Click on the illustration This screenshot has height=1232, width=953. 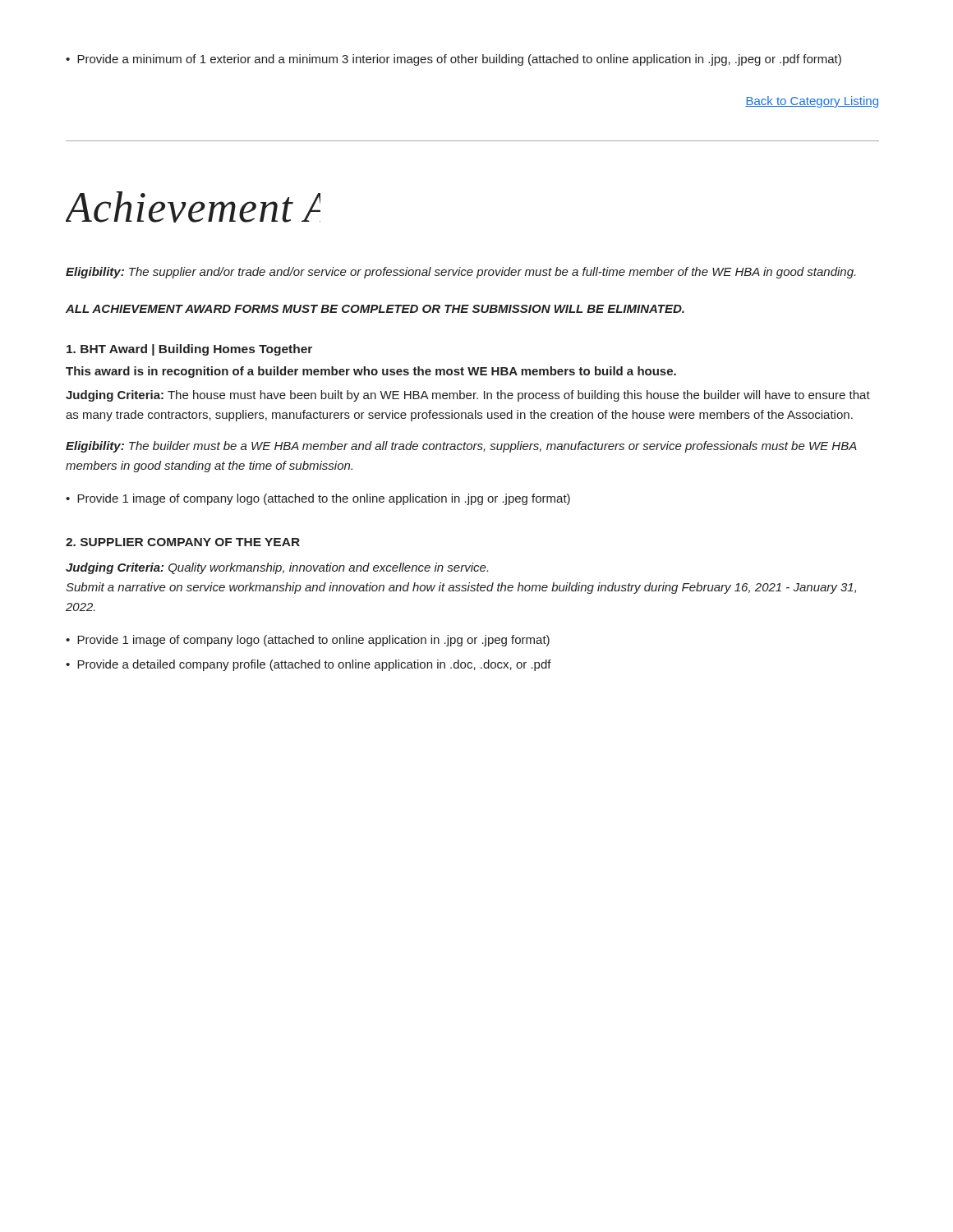pos(472,205)
